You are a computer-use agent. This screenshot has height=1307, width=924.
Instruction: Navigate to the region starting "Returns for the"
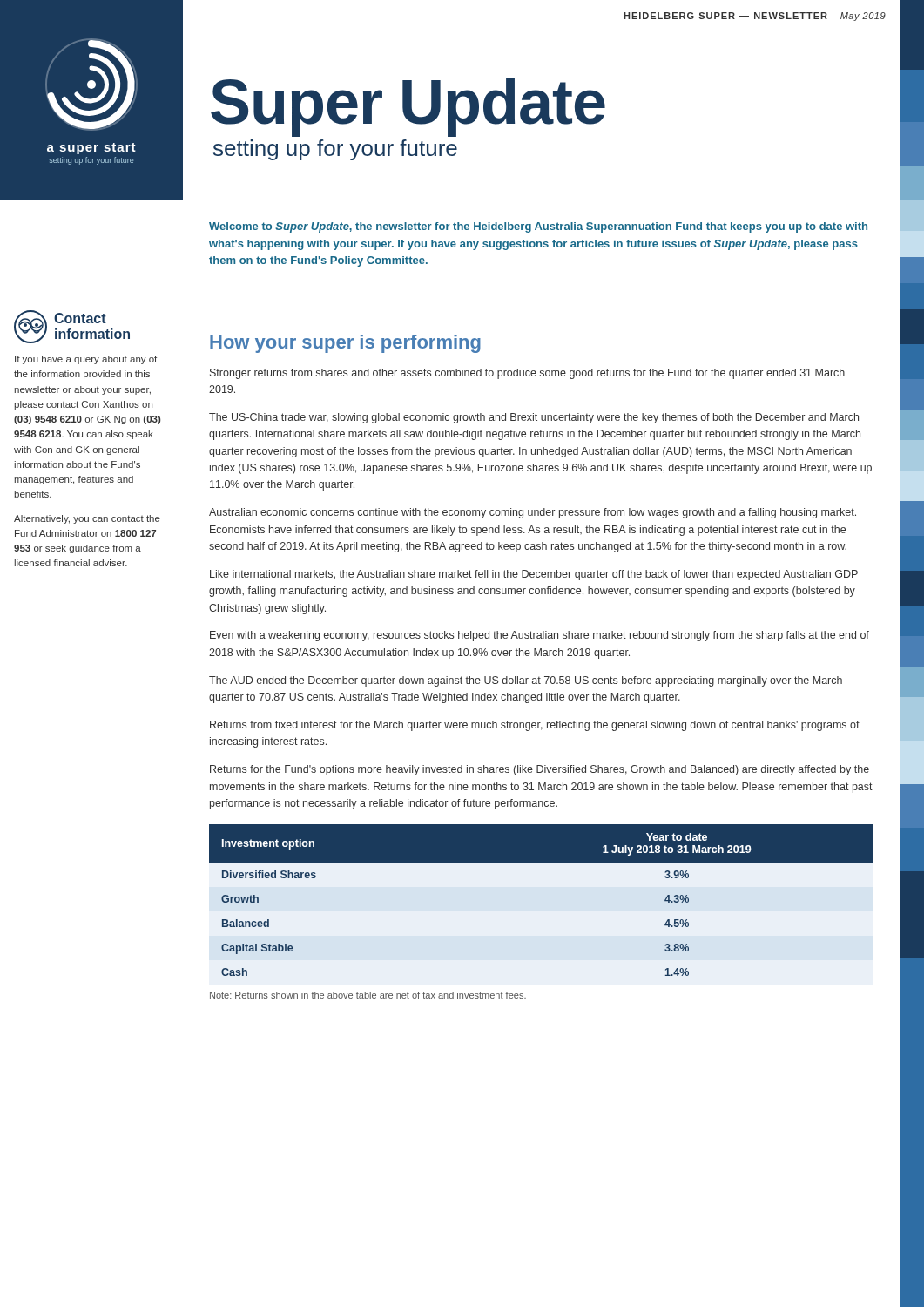(541, 787)
